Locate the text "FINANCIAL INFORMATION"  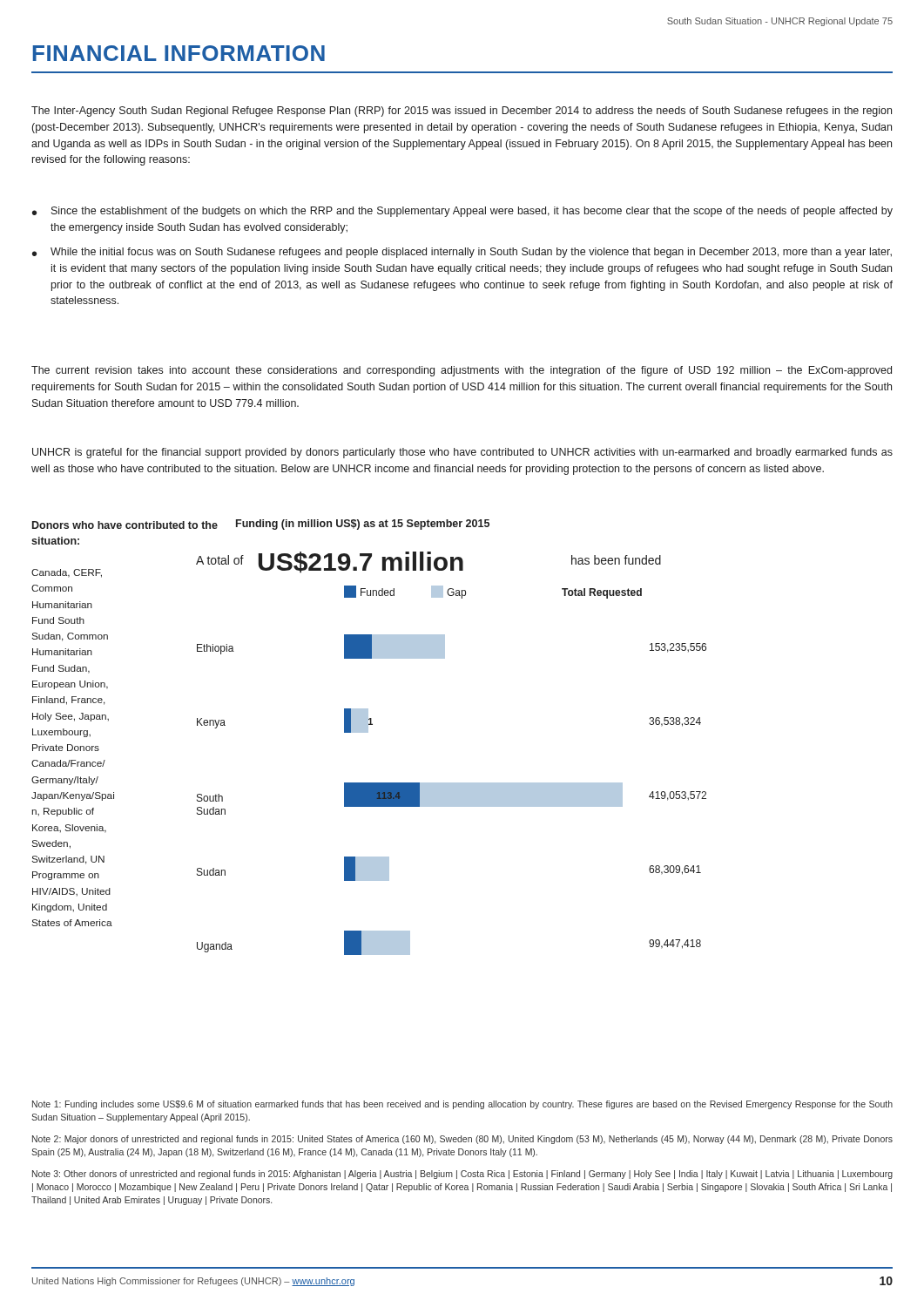(179, 53)
